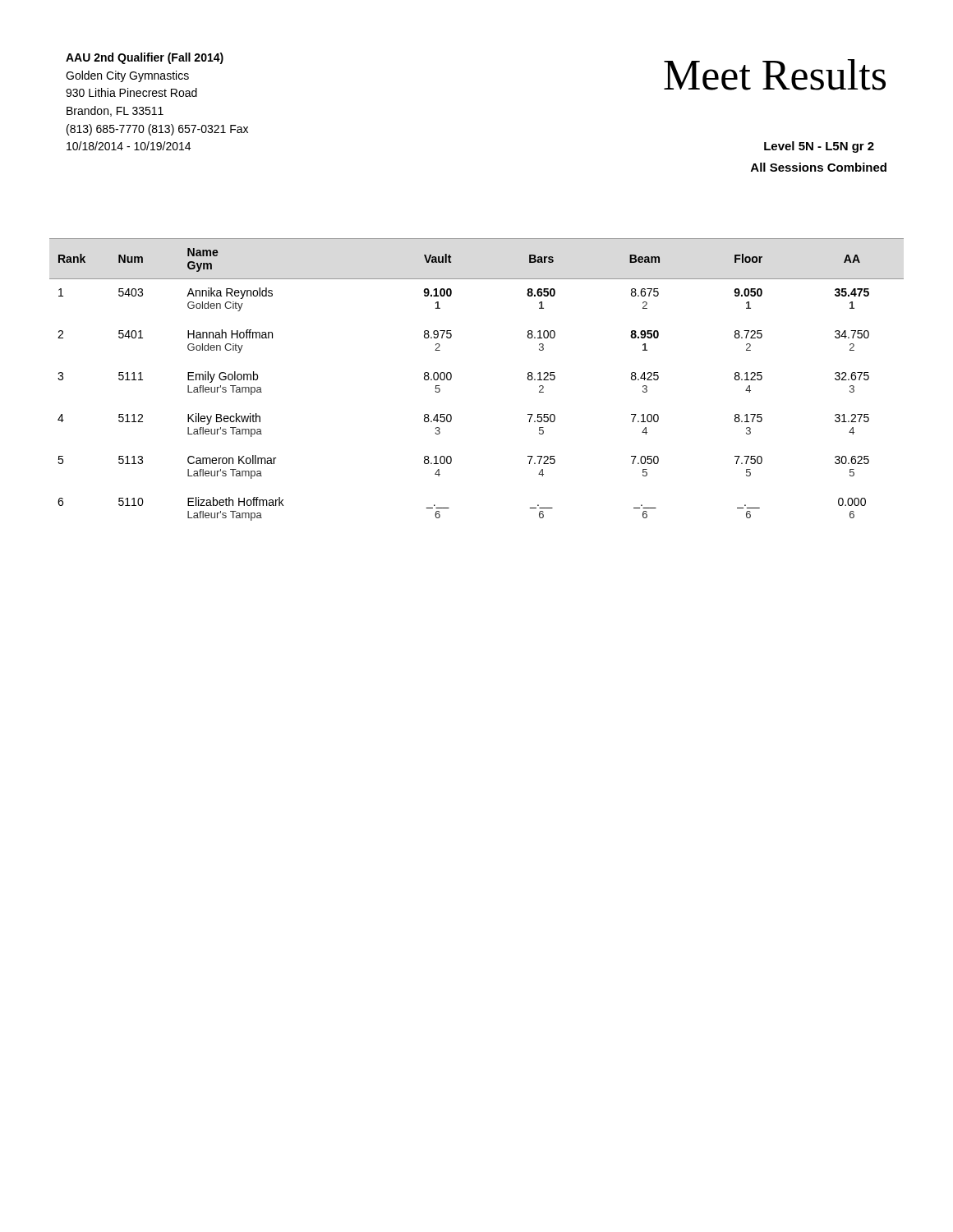Select the title containing "Meet Results"
This screenshot has width=953, height=1232.
[x=775, y=75]
